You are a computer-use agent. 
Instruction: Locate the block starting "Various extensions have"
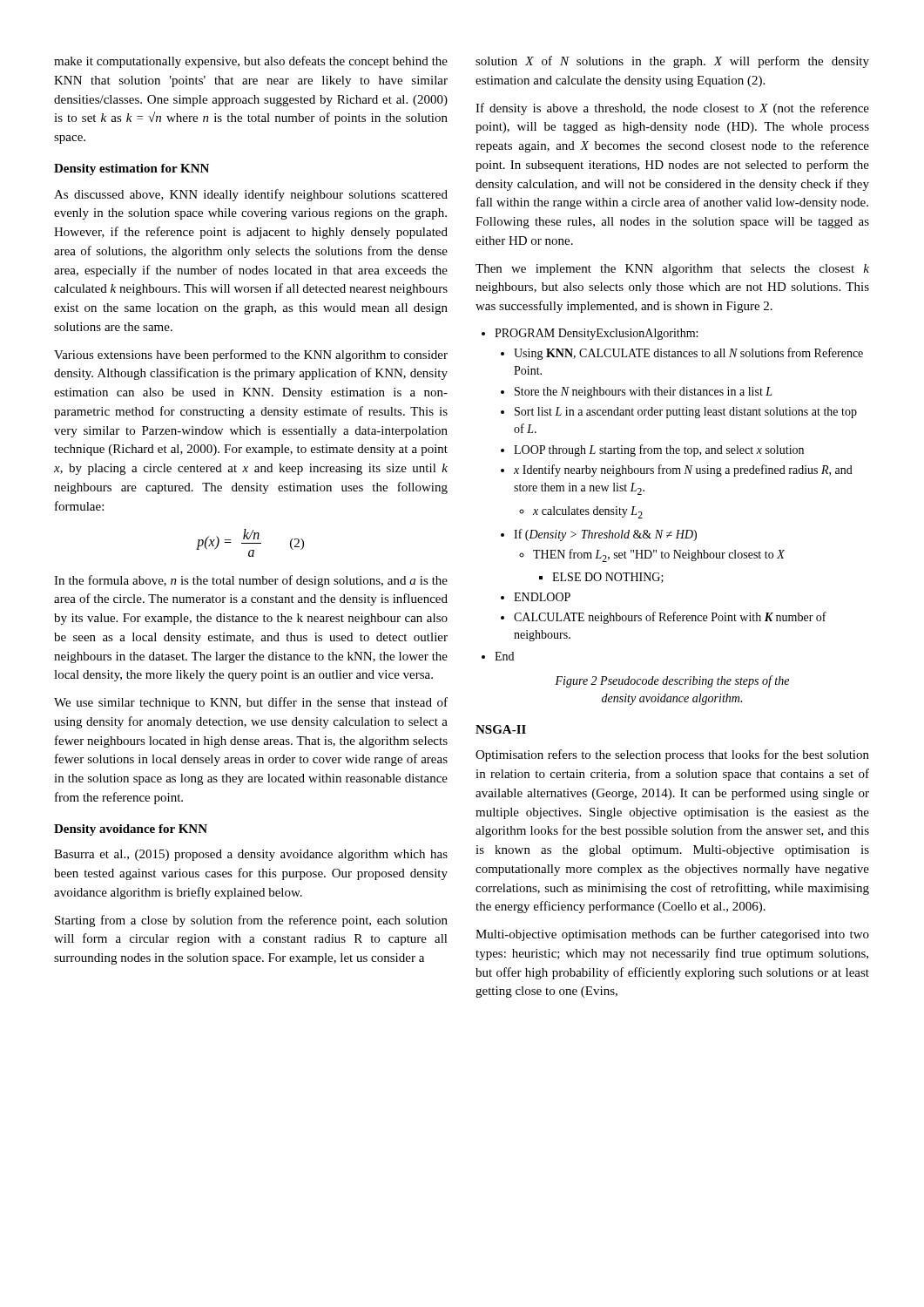(251, 431)
